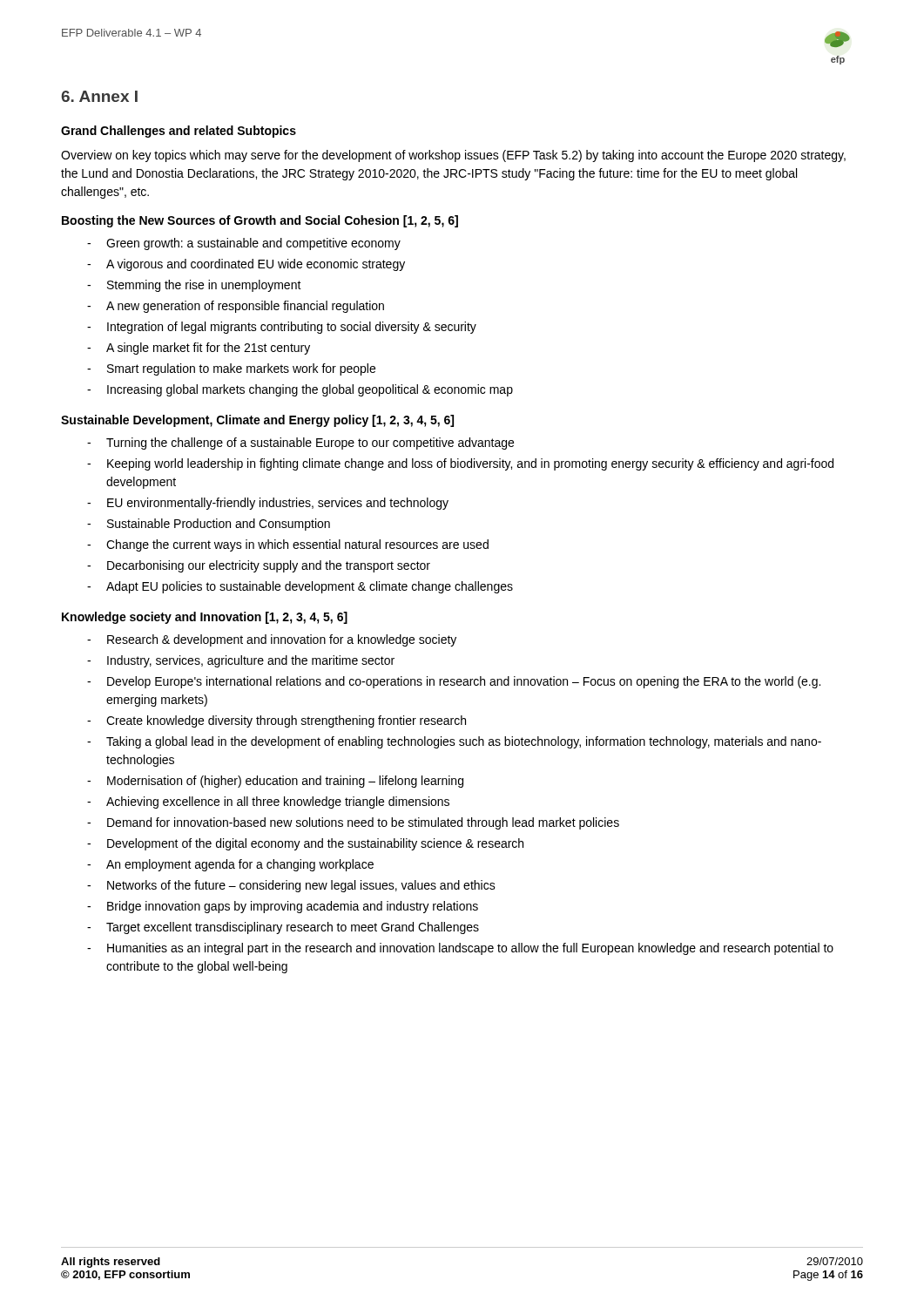
Task: Find the list item containing "-Taking a global lead in the"
Action: (475, 751)
